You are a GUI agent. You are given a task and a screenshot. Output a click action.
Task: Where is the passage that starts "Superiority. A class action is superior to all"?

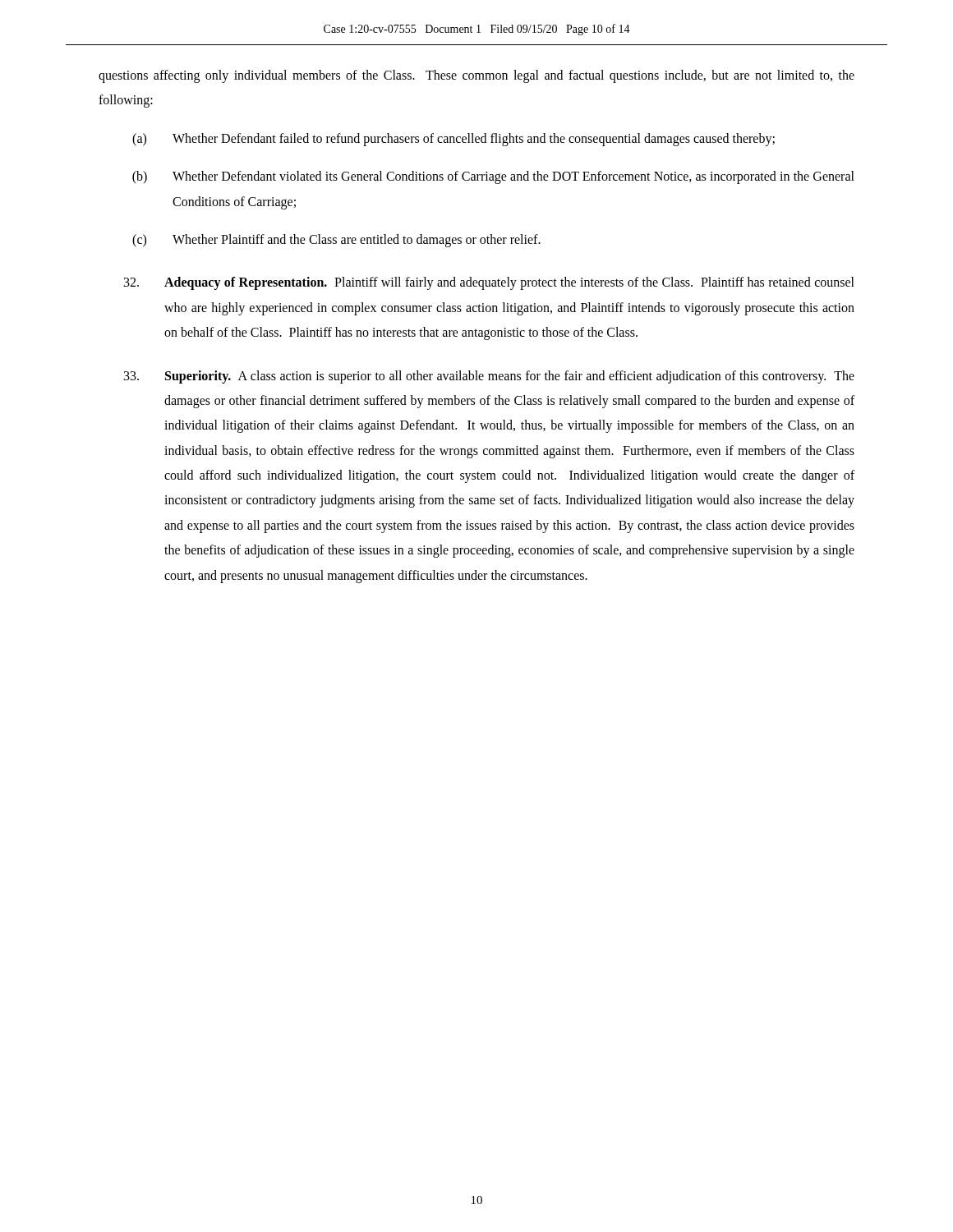click(476, 476)
